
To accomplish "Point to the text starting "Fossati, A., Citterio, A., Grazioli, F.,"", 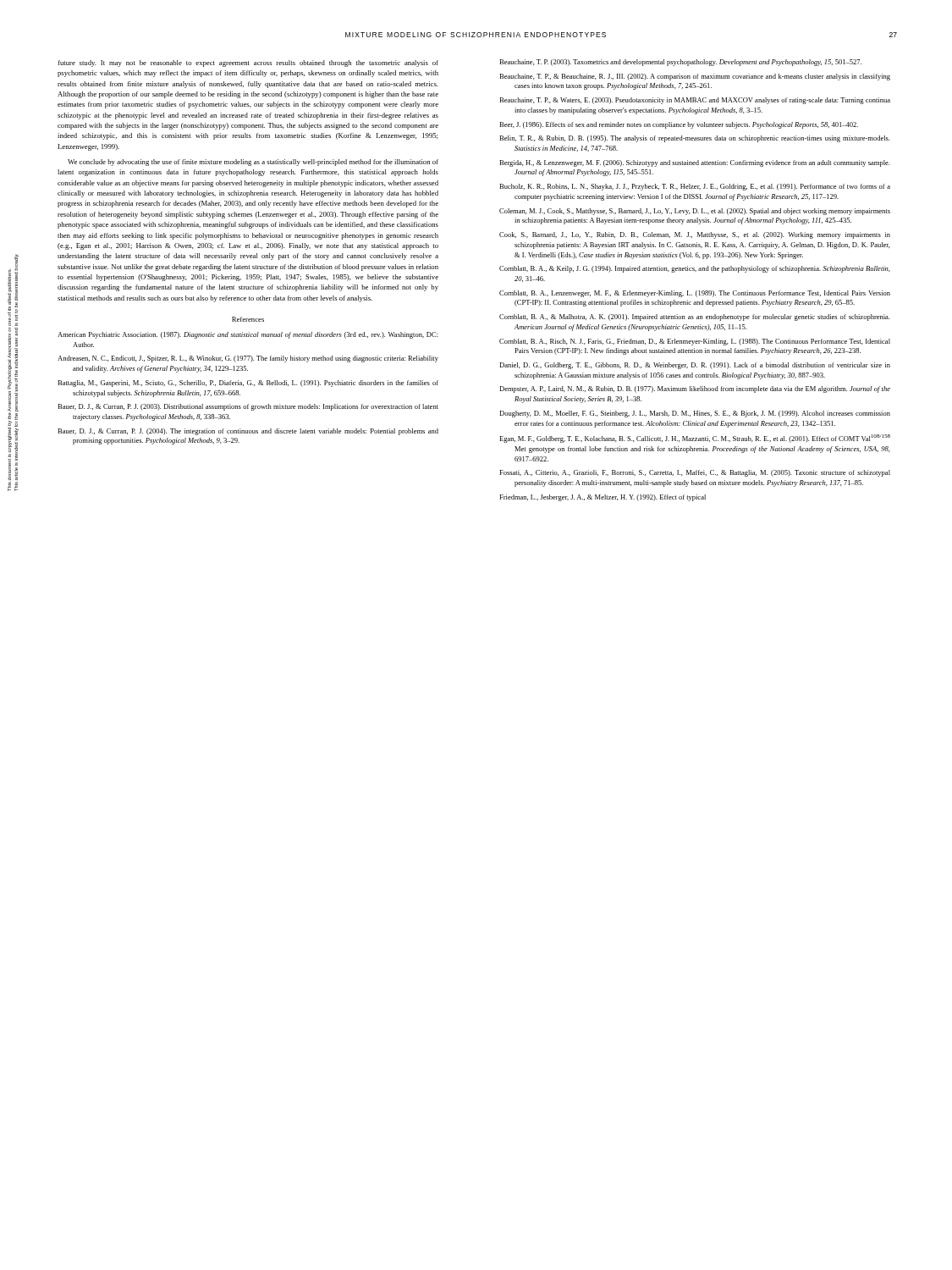I will 695,478.
